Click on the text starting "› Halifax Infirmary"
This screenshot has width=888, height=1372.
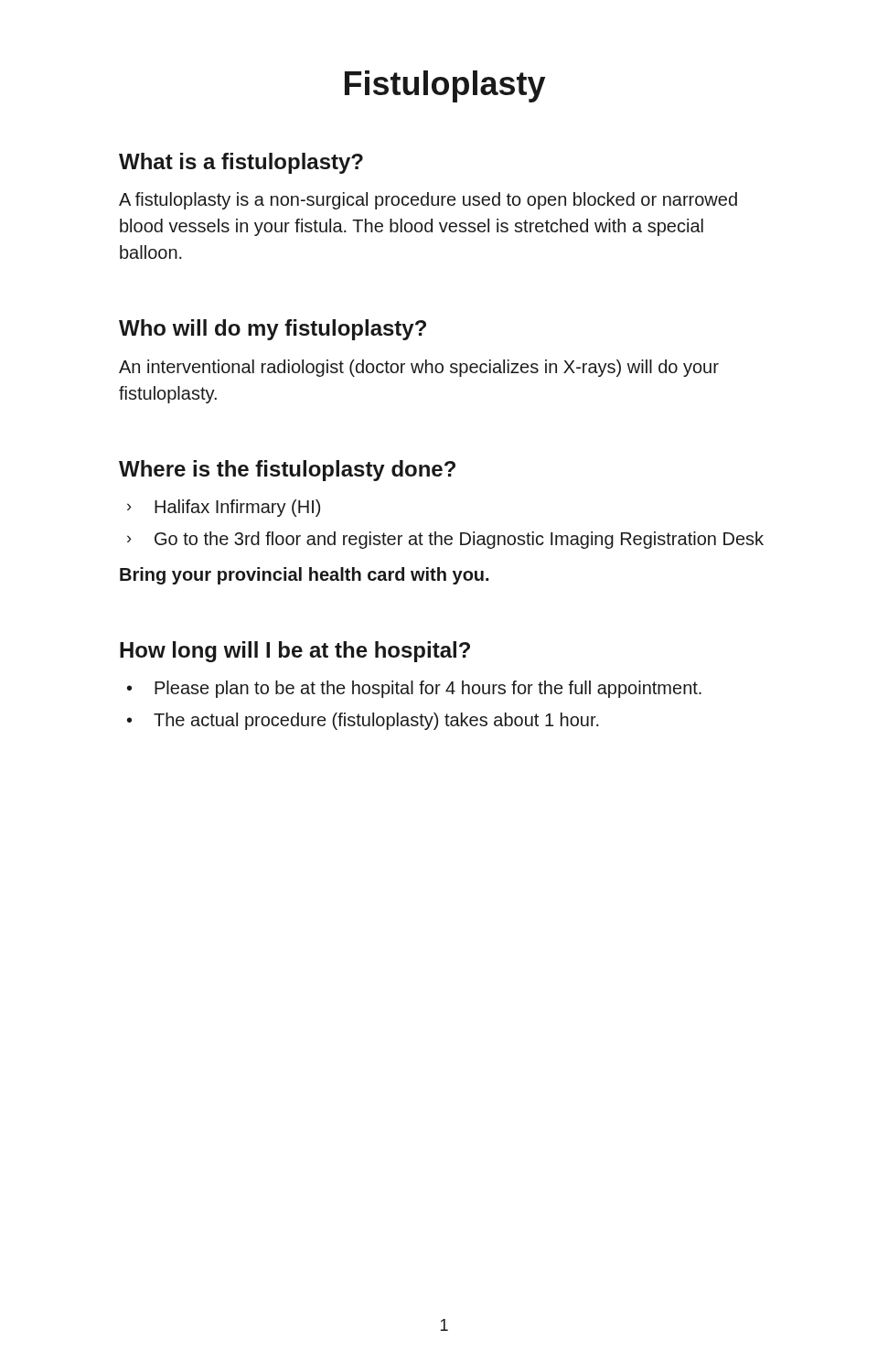click(x=224, y=508)
